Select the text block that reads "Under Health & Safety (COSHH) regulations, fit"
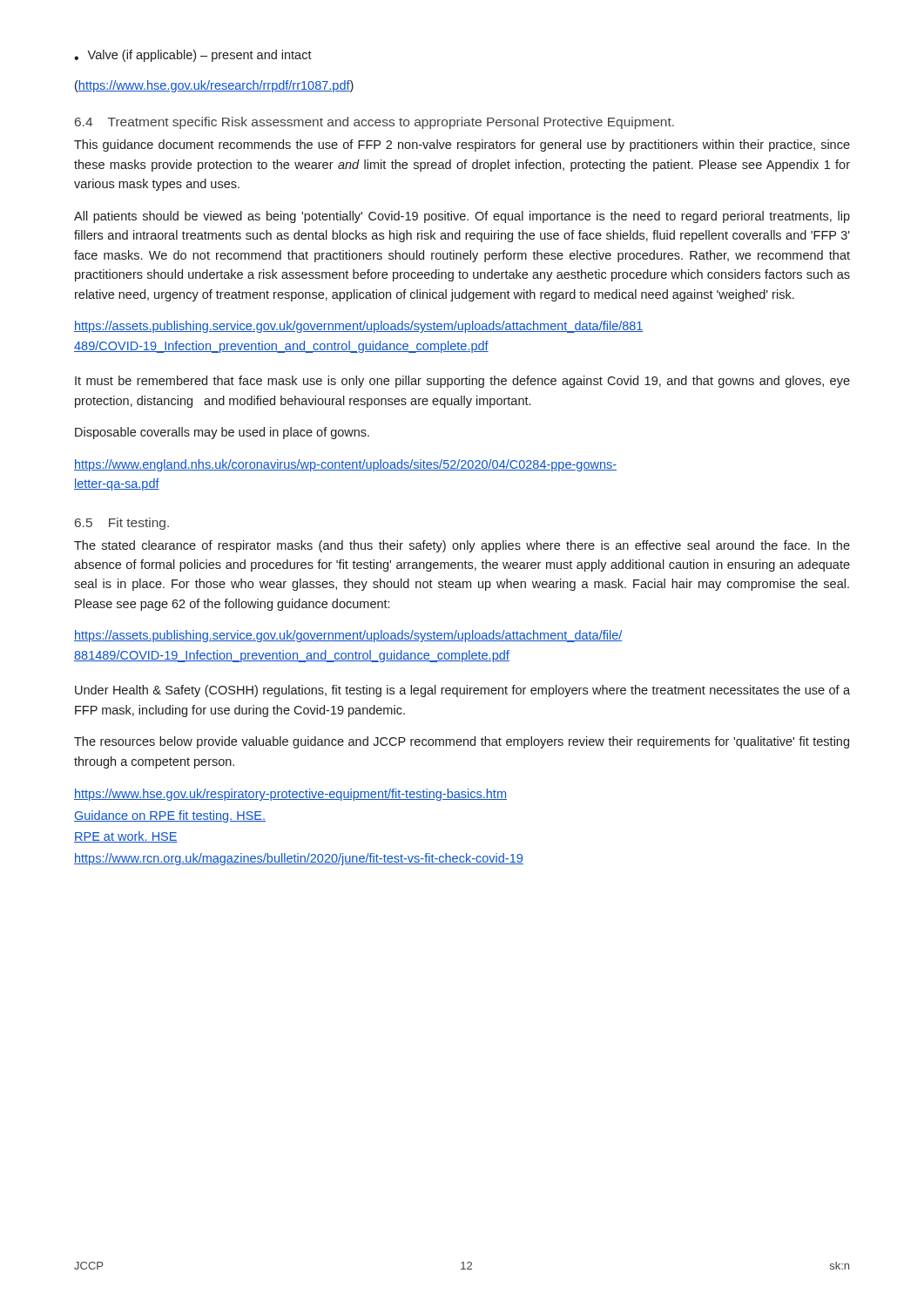This screenshot has height=1307, width=924. click(x=462, y=700)
